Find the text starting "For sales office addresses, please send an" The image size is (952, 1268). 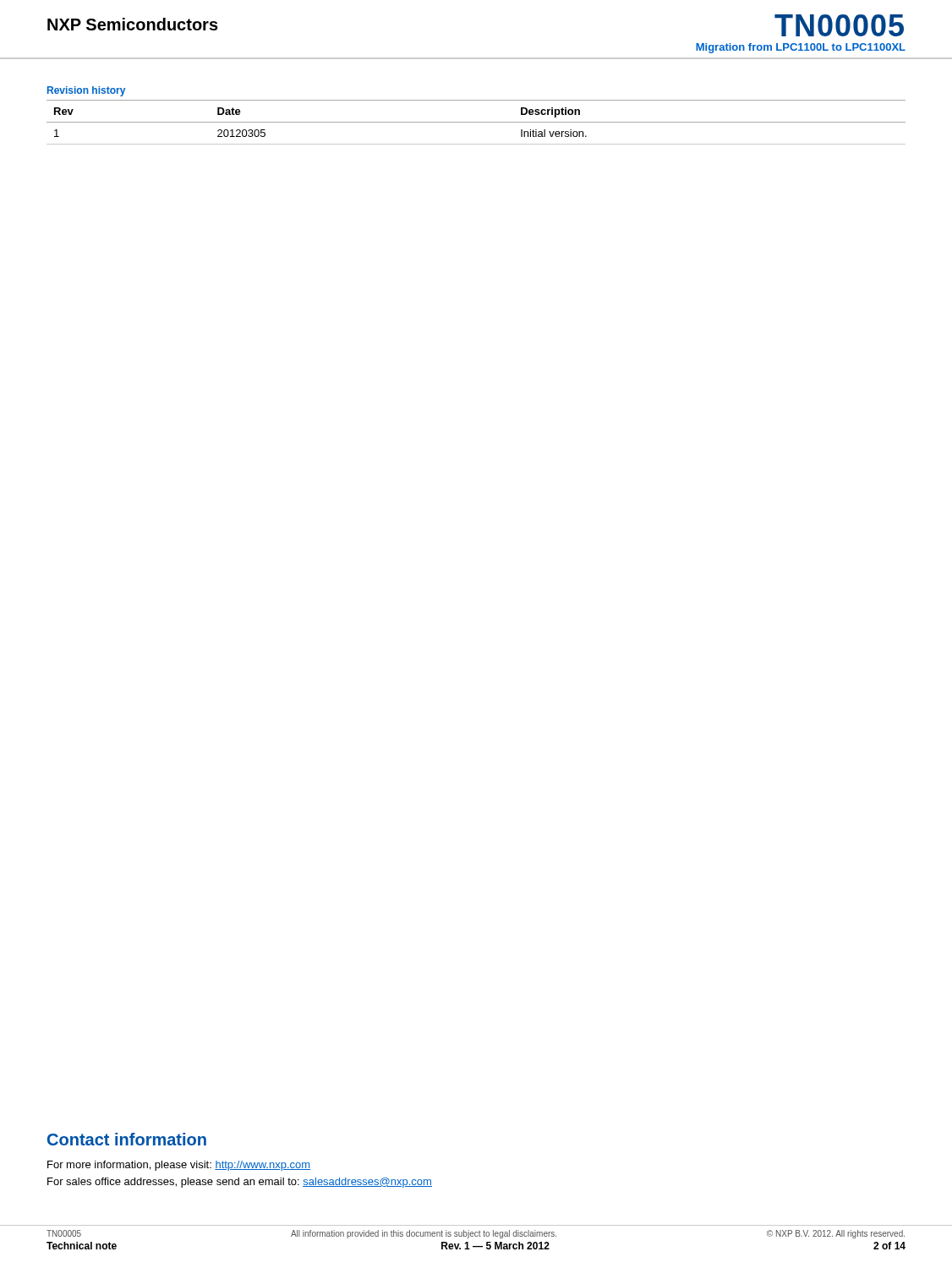[x=239, y=1181]
